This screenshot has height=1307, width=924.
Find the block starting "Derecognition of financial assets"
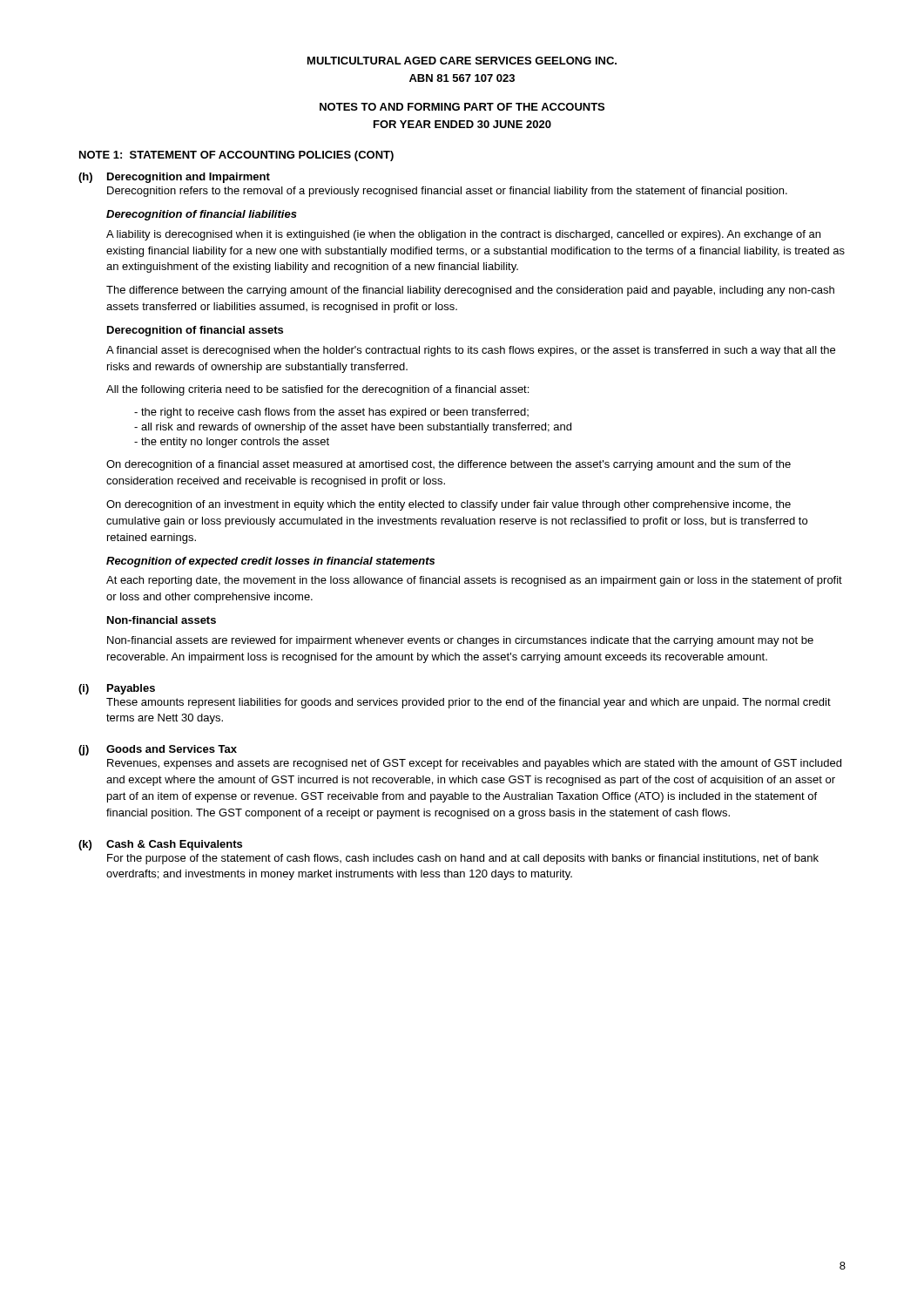tap(195, 330)
